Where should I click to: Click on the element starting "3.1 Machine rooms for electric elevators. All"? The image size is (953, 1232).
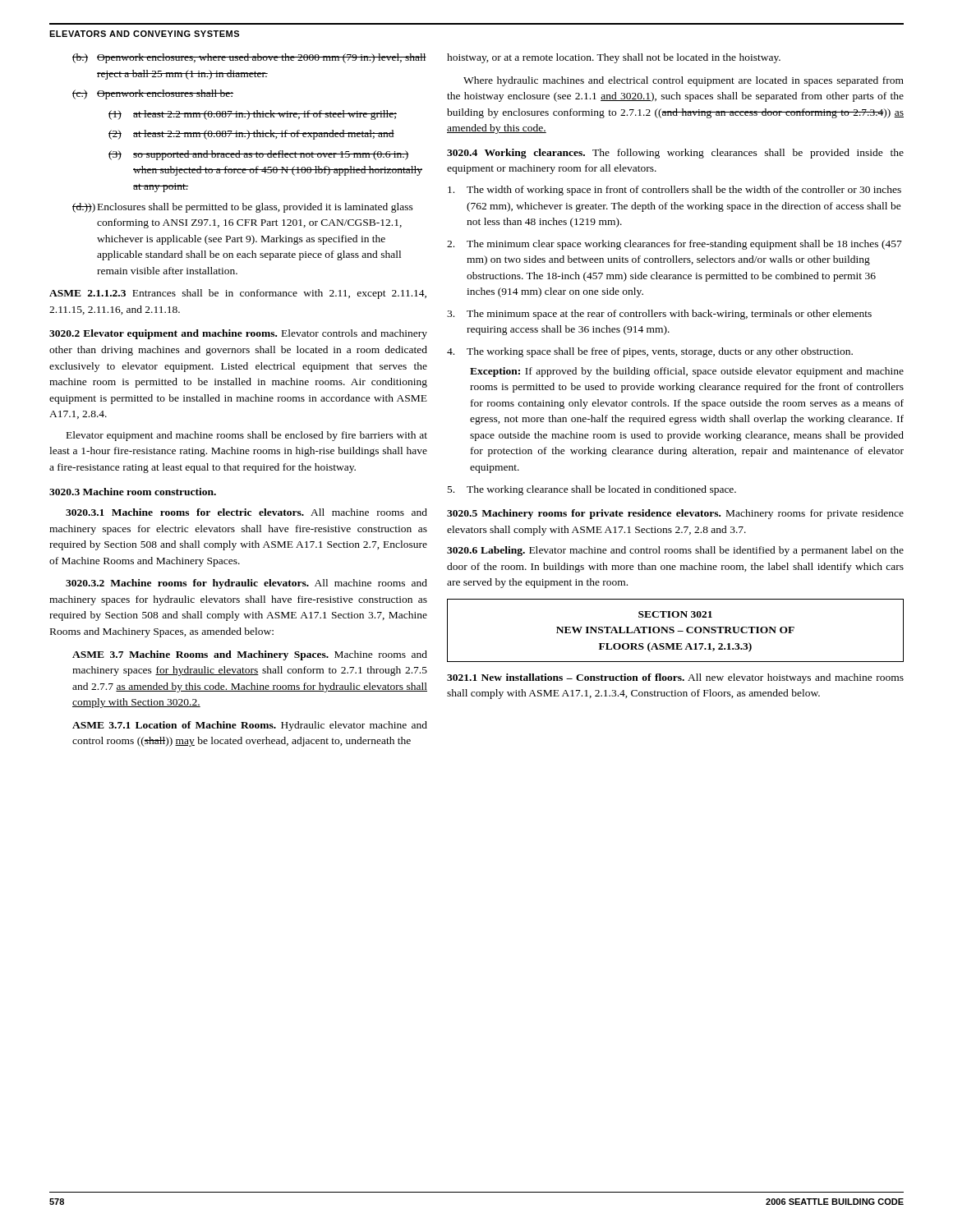(x=238, y=536)
